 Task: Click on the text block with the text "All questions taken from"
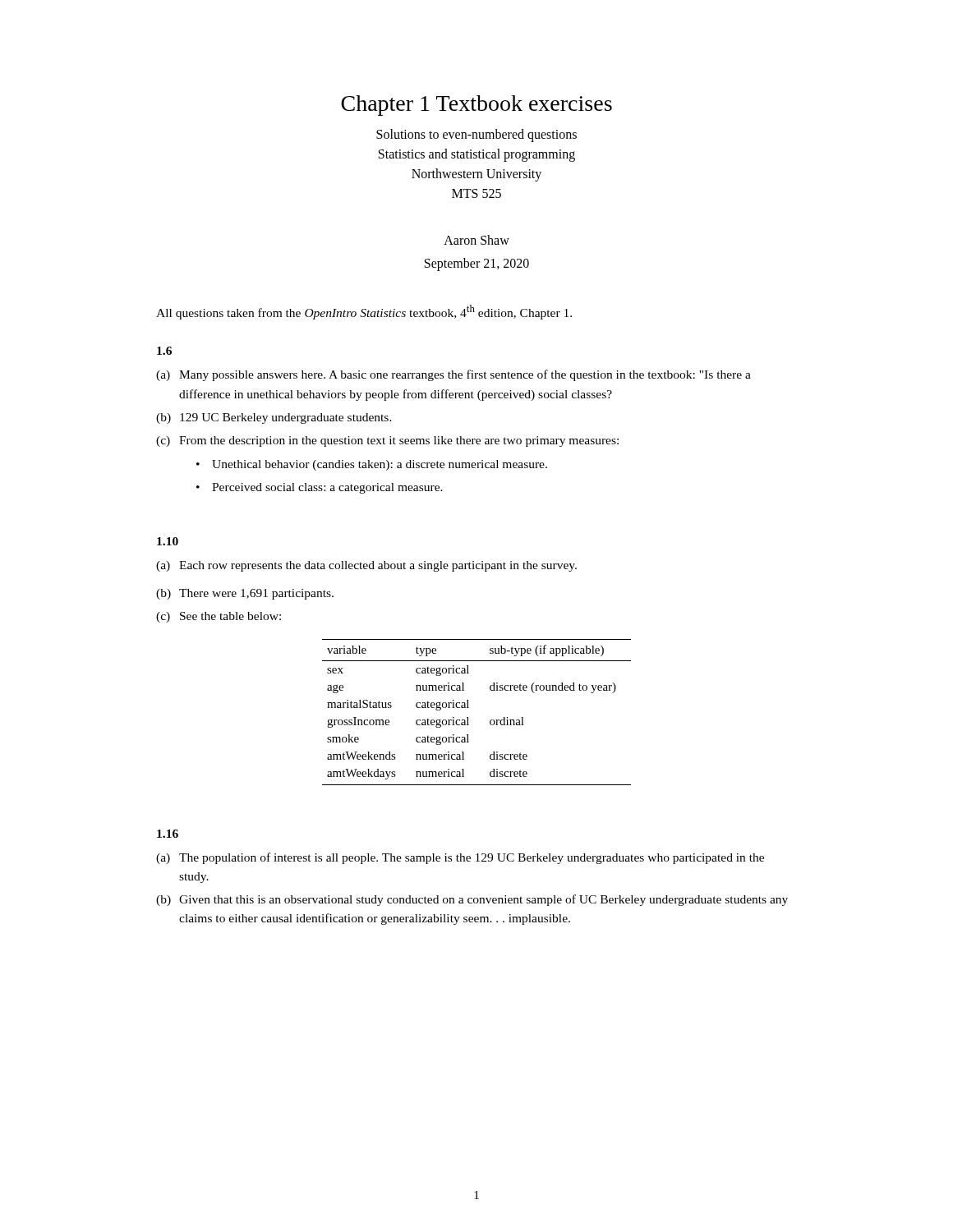click(364, 311)
